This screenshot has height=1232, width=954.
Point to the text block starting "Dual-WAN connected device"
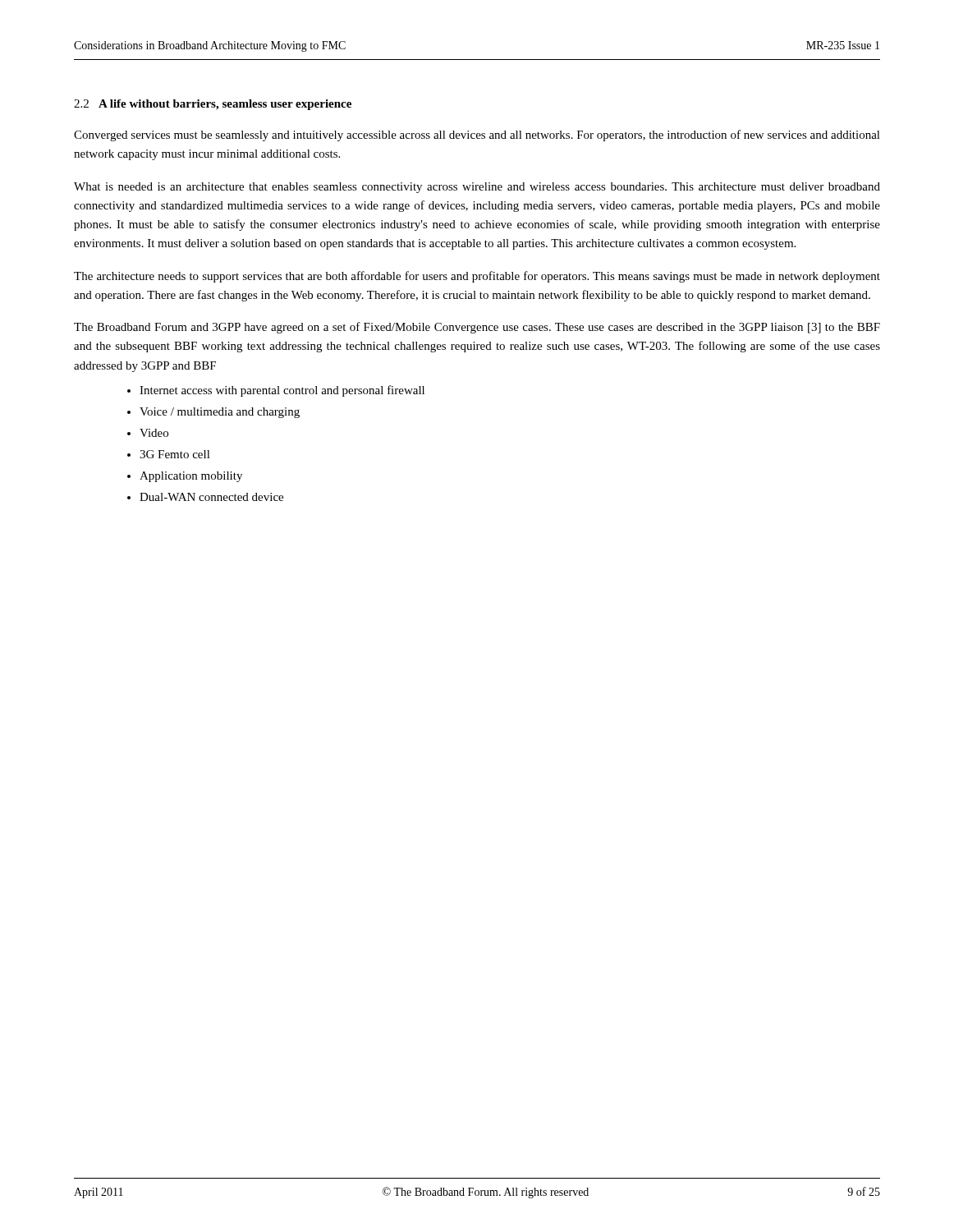point(212,497)
